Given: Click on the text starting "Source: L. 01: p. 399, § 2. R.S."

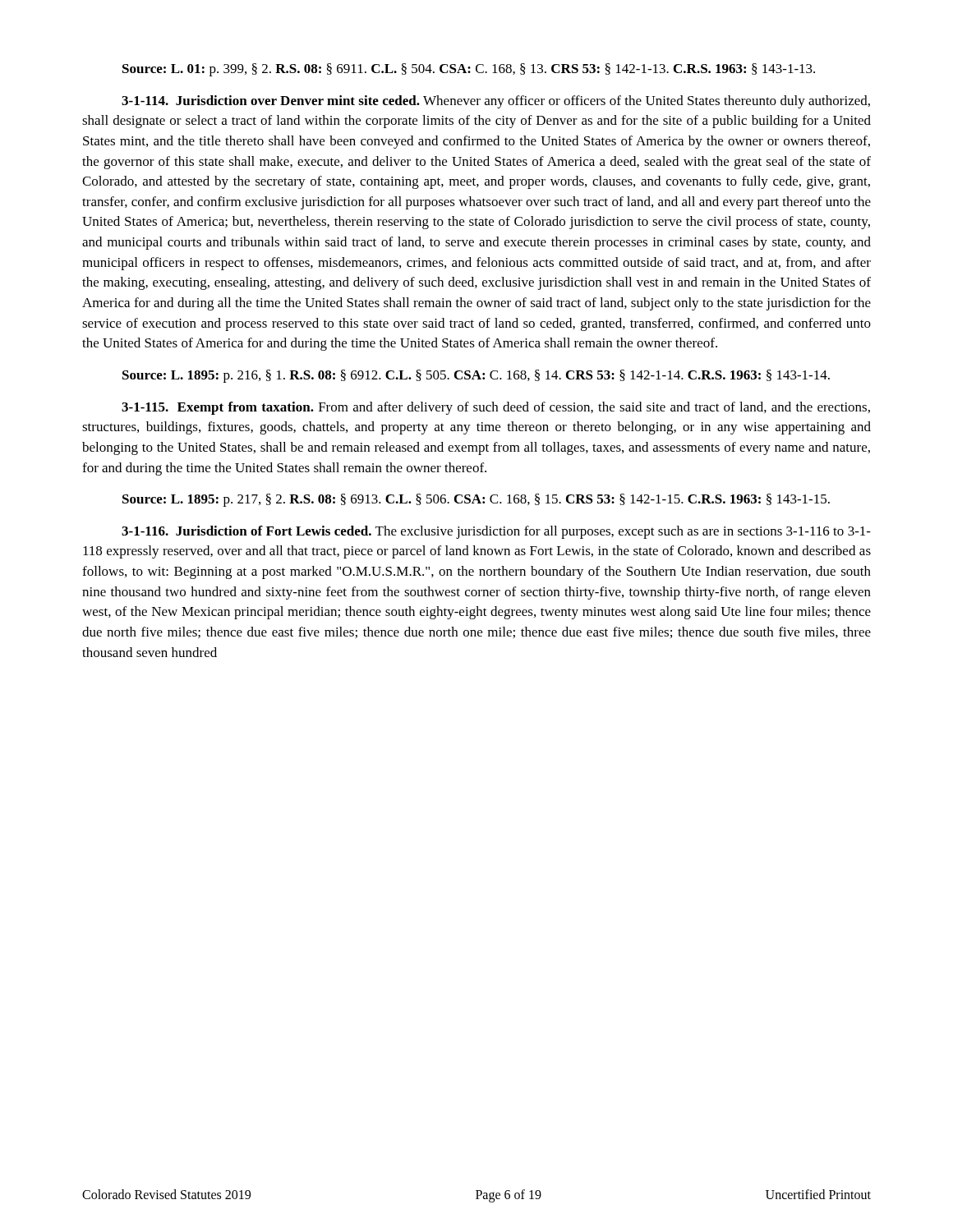Looking at the screenshot, I should coord(469,69).
